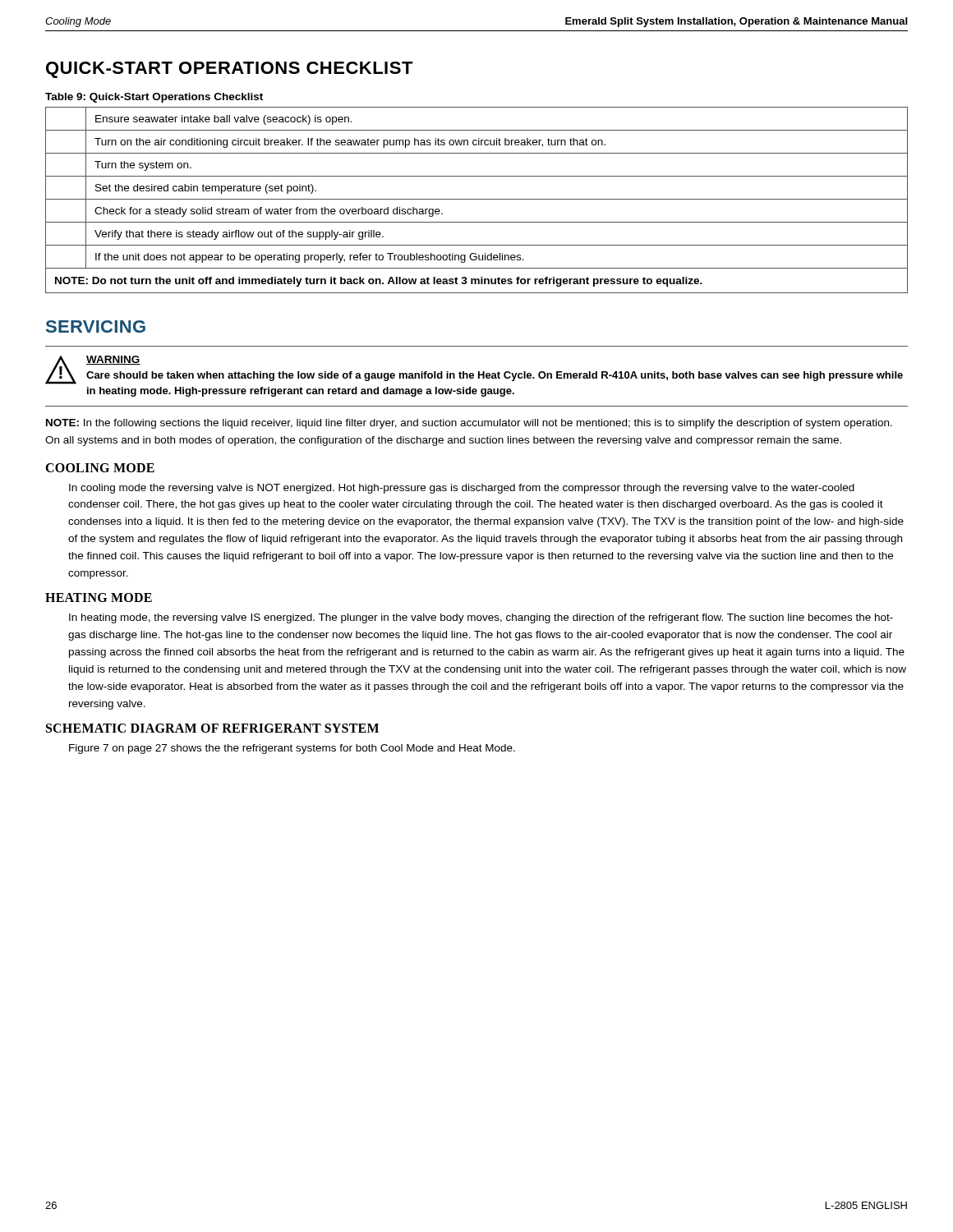Point to the text starting "! WARNING Care should be taken when"
Viewport: 953px width, 1232px height.
[476, 376]
